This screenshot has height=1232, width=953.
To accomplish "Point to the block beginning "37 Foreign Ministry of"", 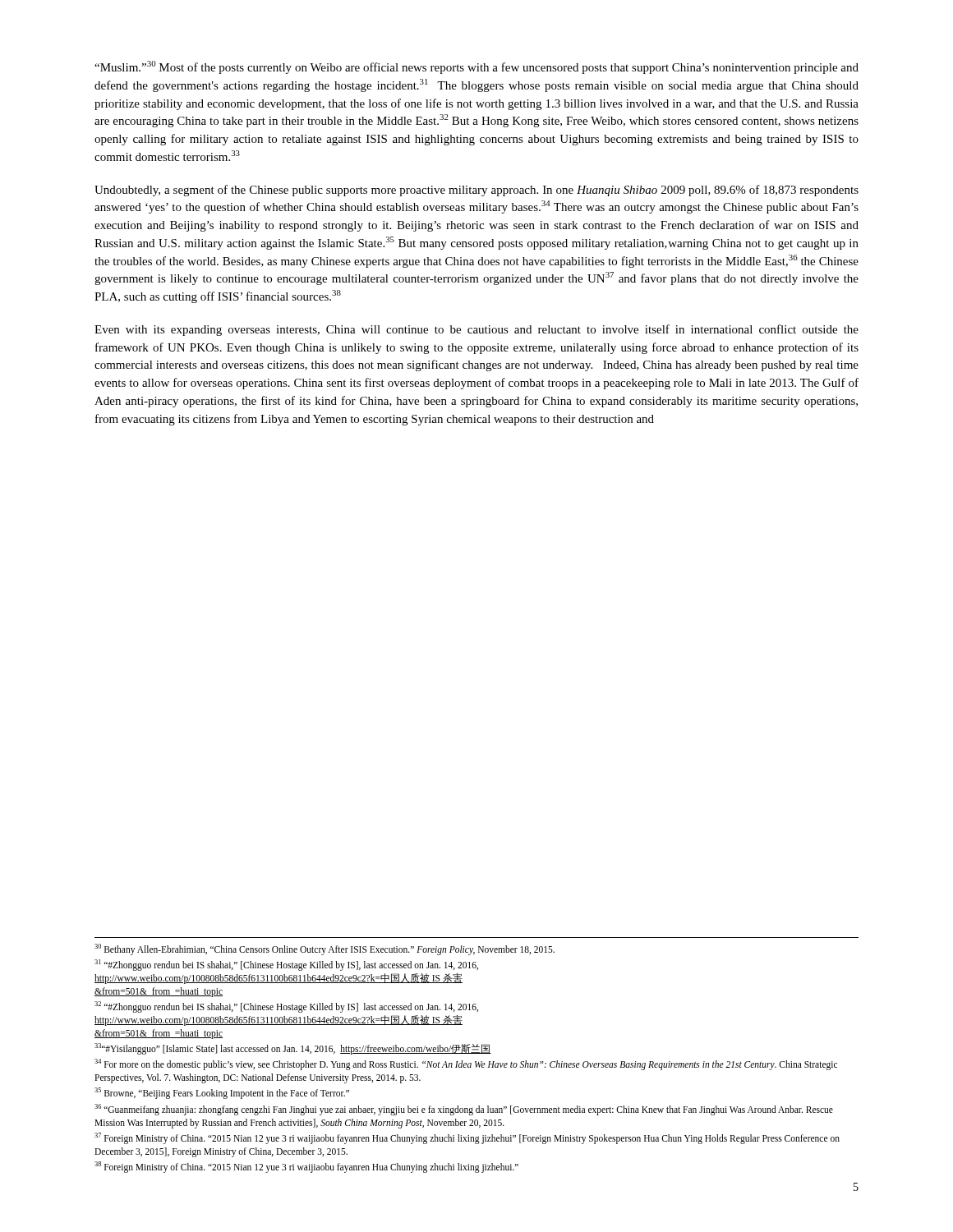I will pos(467,1144).
